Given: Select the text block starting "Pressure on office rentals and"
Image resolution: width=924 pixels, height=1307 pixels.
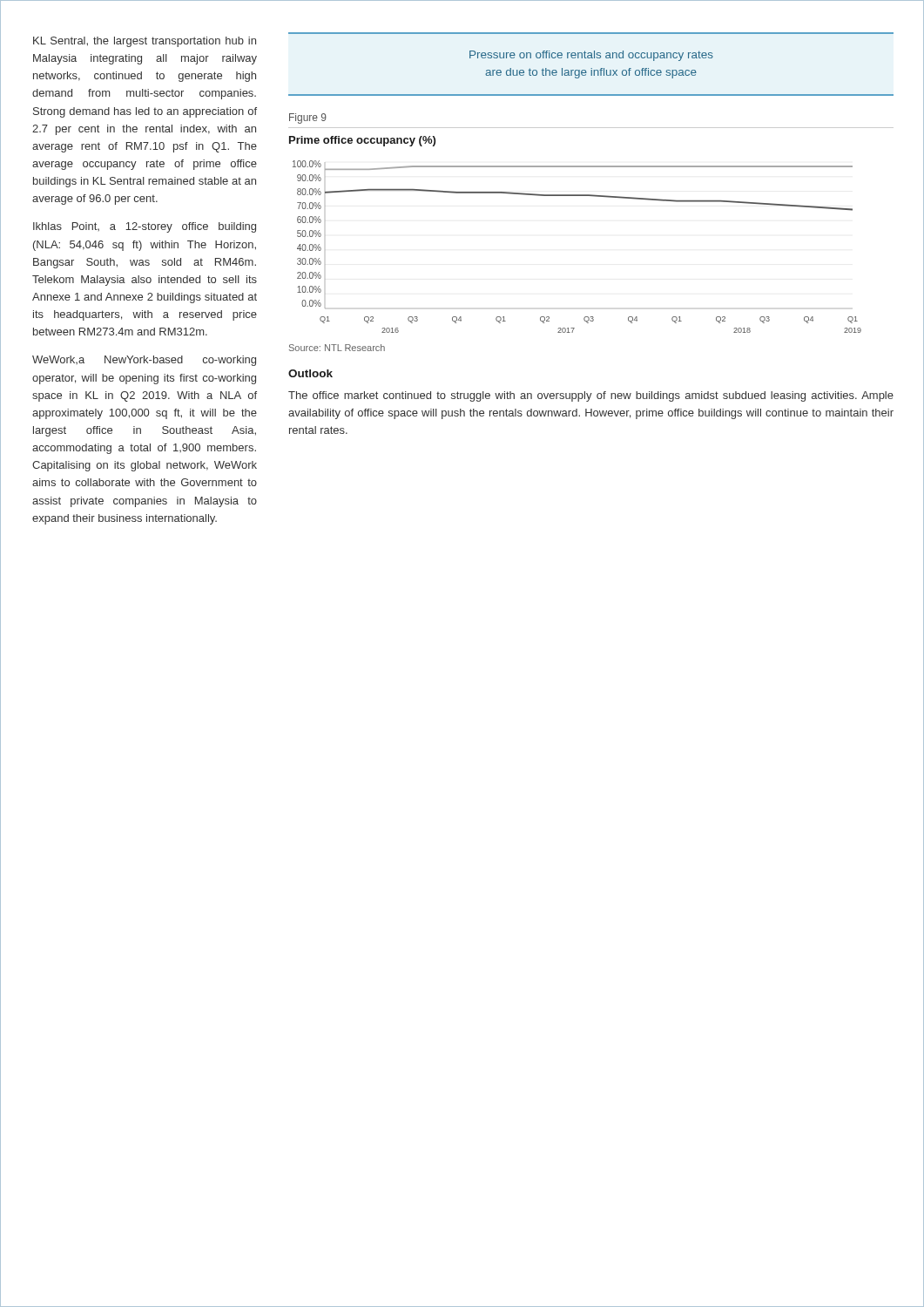Looking at the screenshot, I should pyautogui.click(x=591, y=64).
